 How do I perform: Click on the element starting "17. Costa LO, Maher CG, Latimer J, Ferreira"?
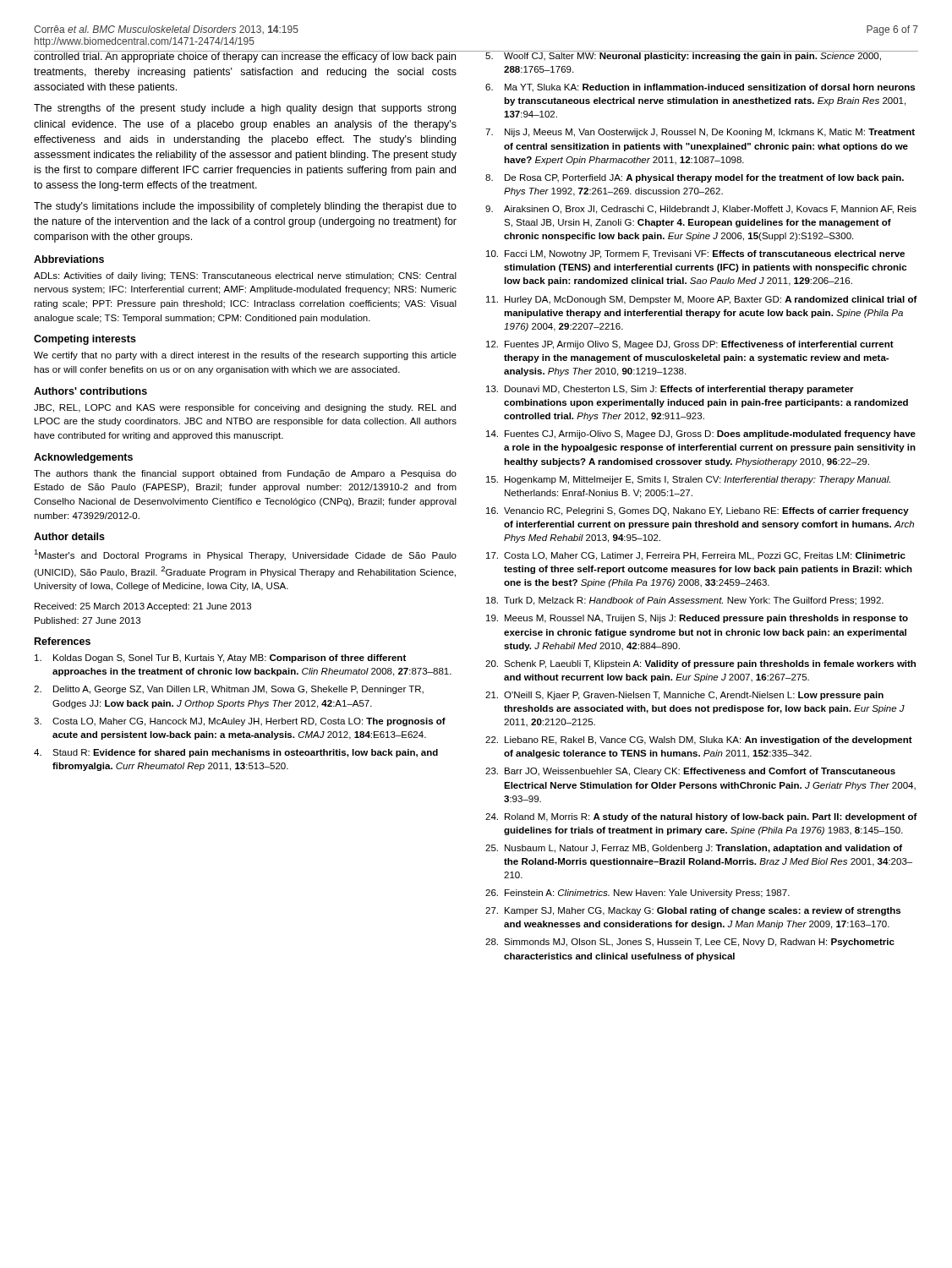pyautogui.click(x=702, y=569)
